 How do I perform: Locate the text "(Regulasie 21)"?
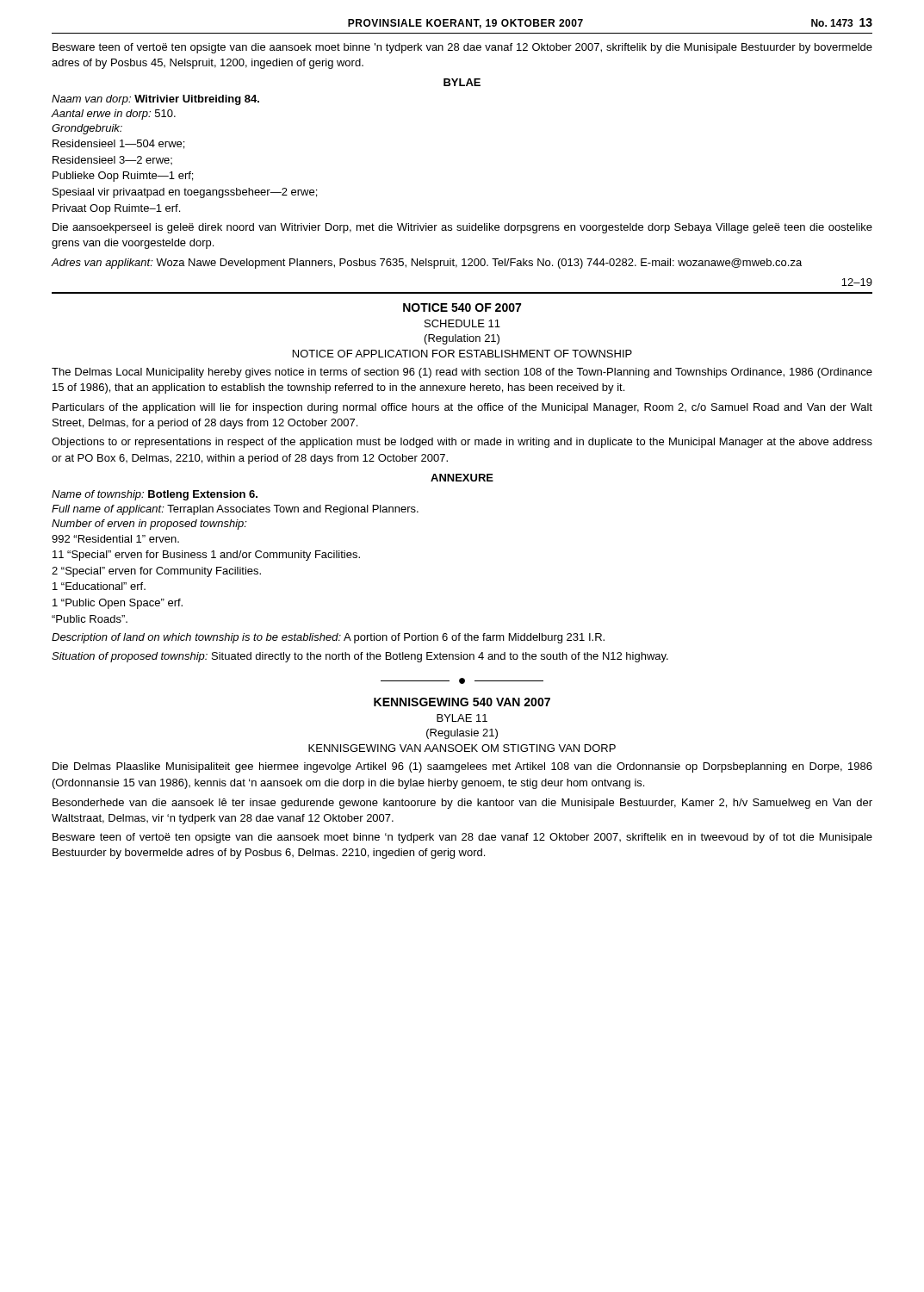(462, 733)
